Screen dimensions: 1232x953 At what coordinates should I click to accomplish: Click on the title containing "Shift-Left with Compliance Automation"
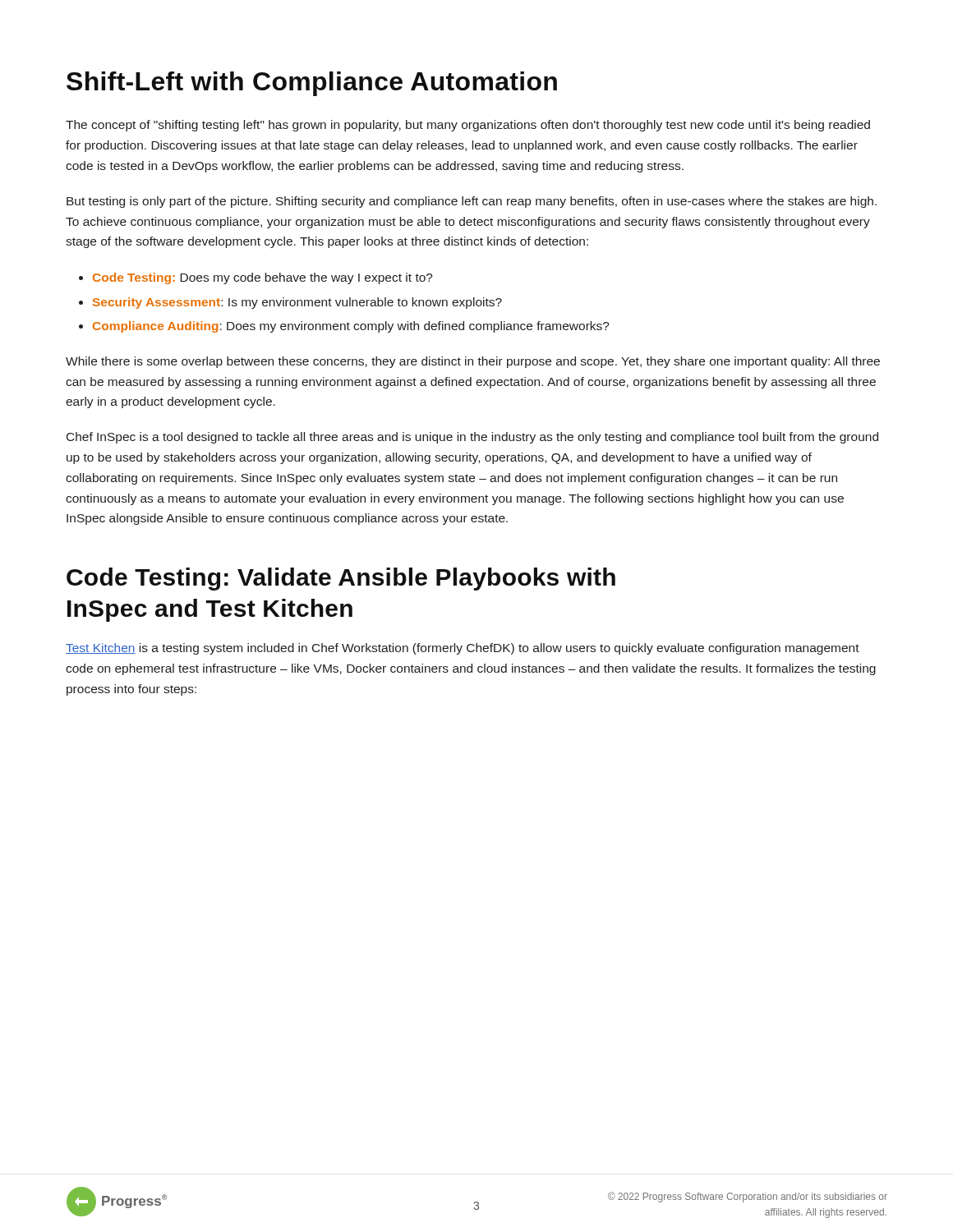coord(312,81)
